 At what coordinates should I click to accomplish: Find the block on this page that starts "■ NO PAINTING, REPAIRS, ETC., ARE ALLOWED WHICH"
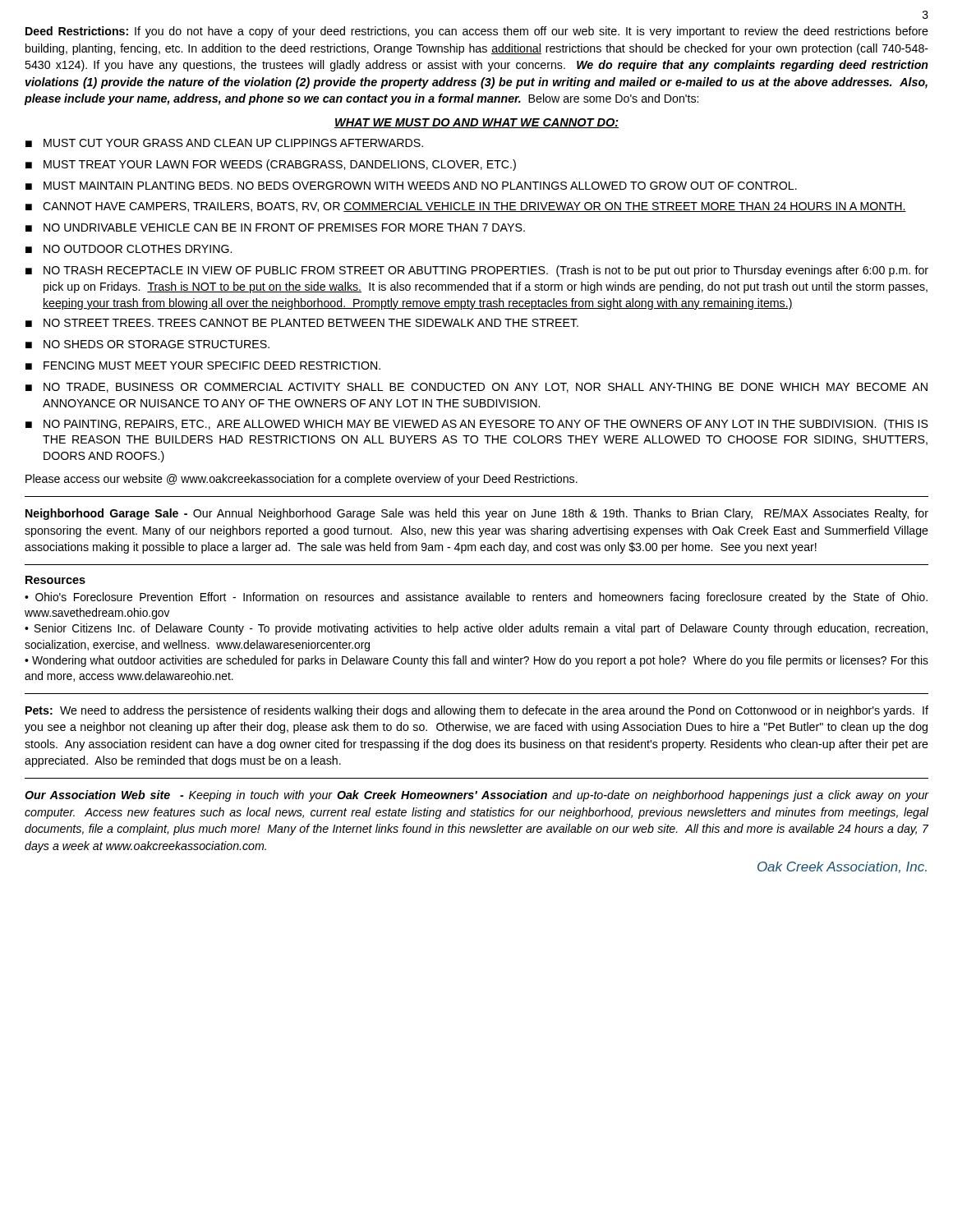(x=476, y=441)
